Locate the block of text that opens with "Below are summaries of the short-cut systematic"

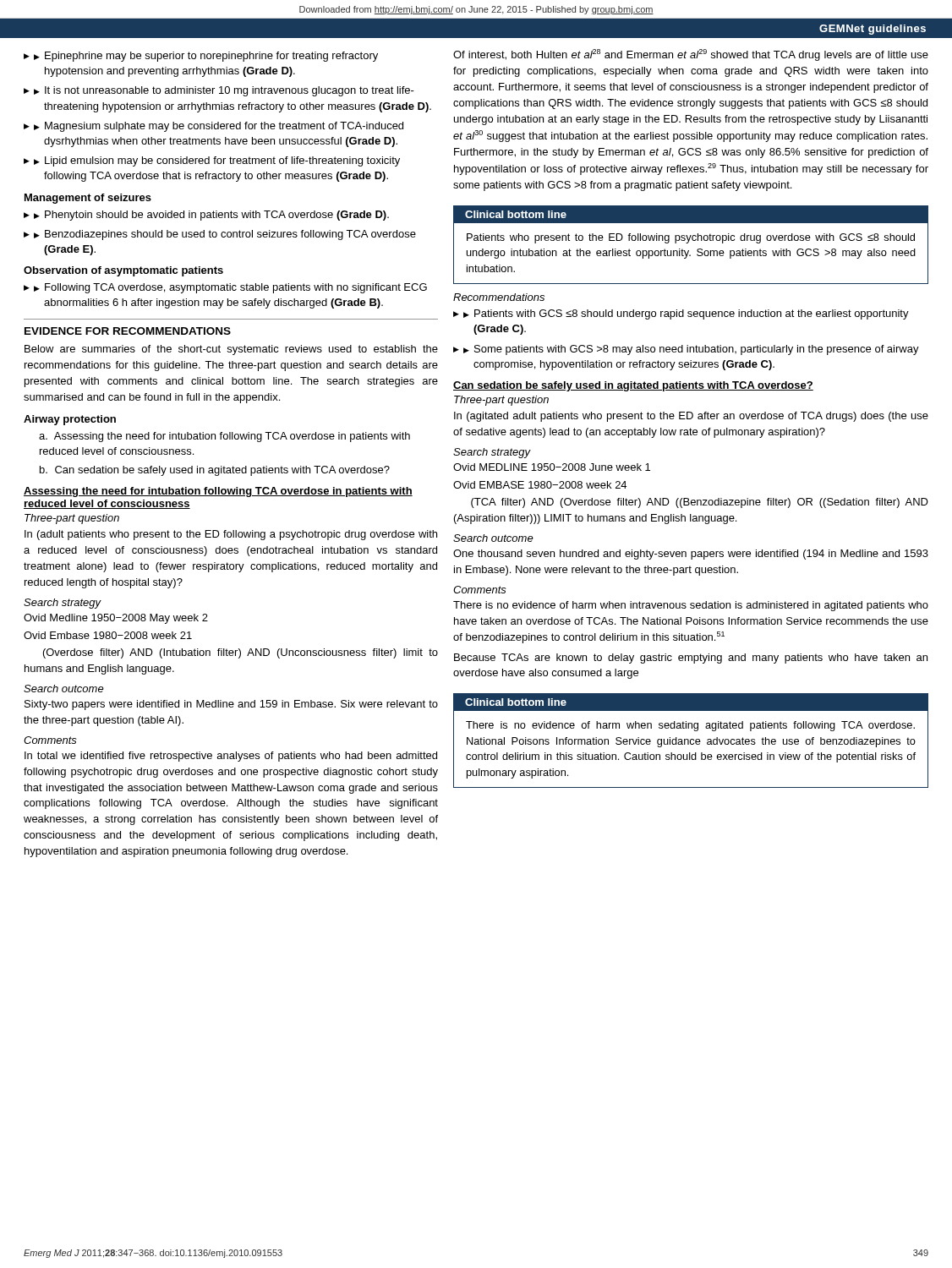[x=231, y=373]
